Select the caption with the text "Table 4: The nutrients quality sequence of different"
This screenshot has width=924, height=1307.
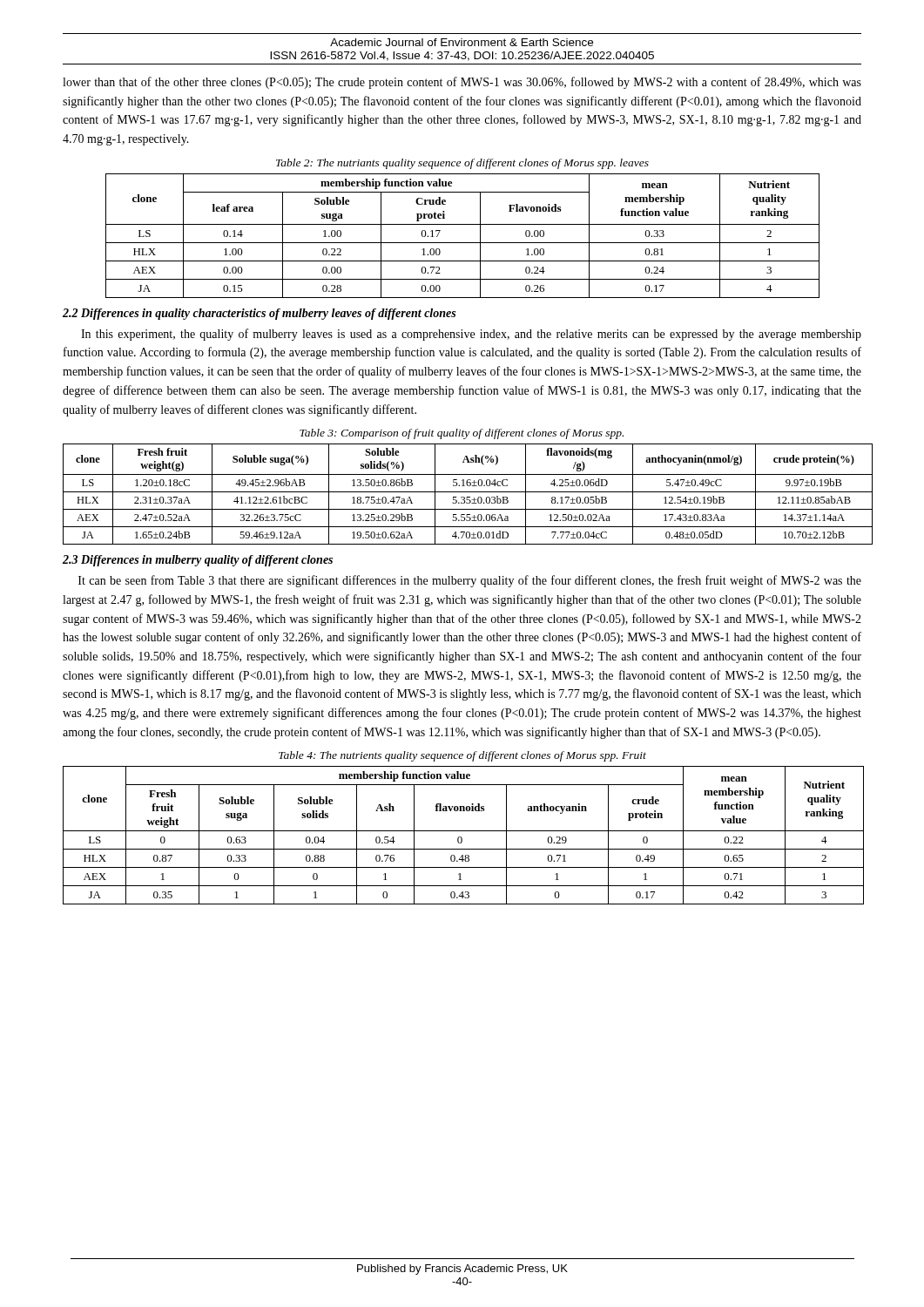462,755
